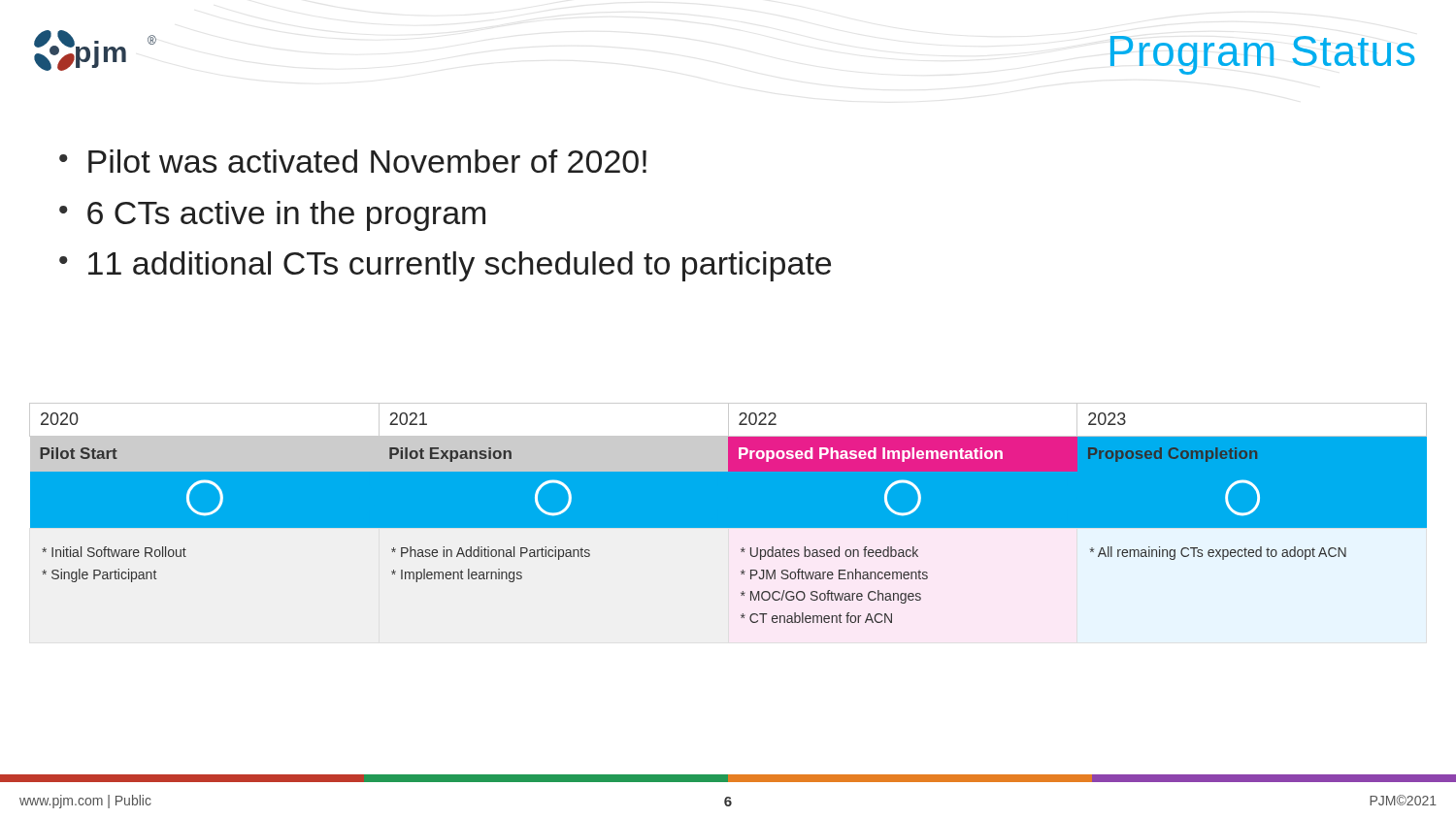This screenshot has height=819, width=1456.
Task: Click on the title that says "Program Status"
Action: click(x=1262, y=51)
